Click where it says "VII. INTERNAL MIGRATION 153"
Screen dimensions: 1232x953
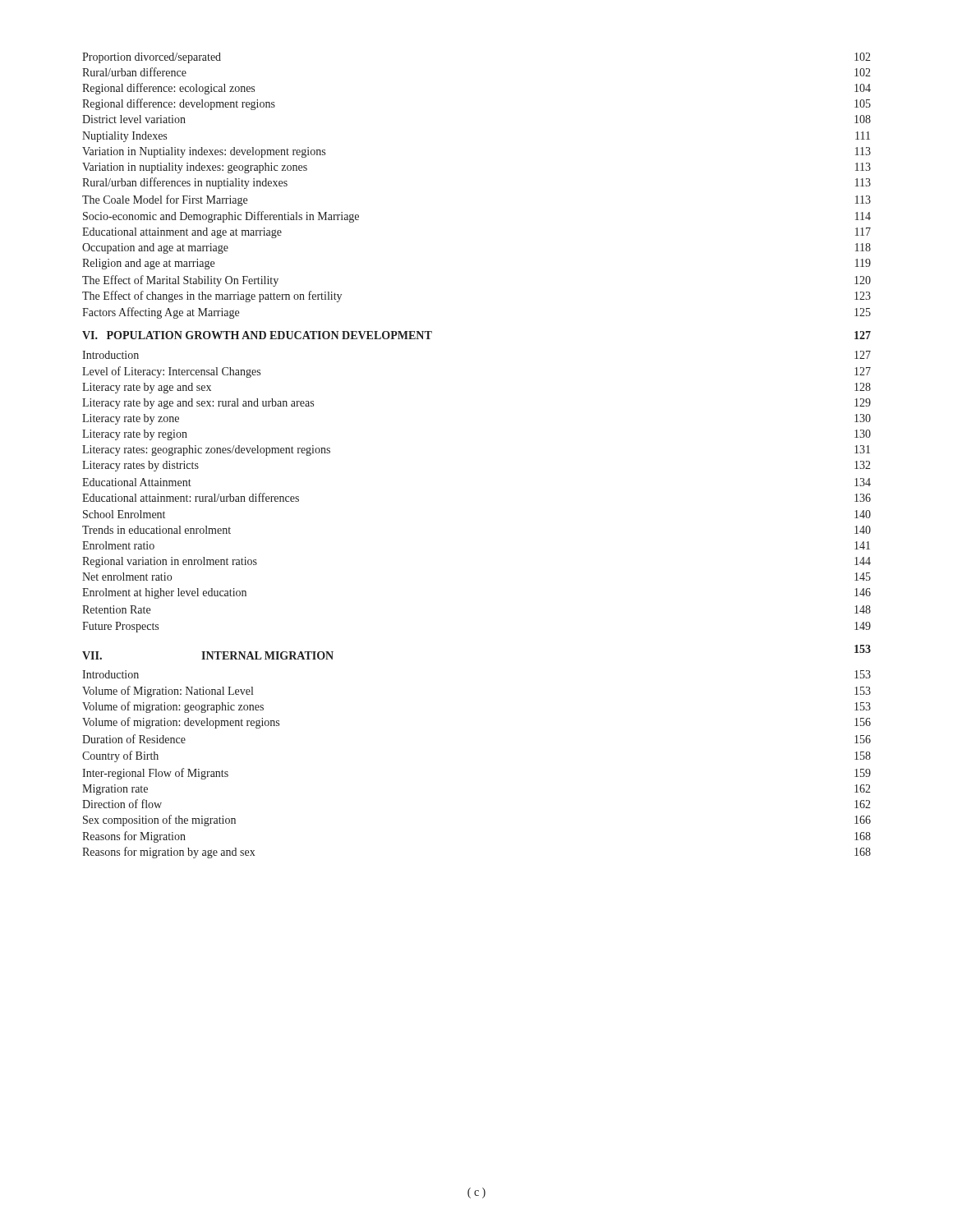click(88, 652)
